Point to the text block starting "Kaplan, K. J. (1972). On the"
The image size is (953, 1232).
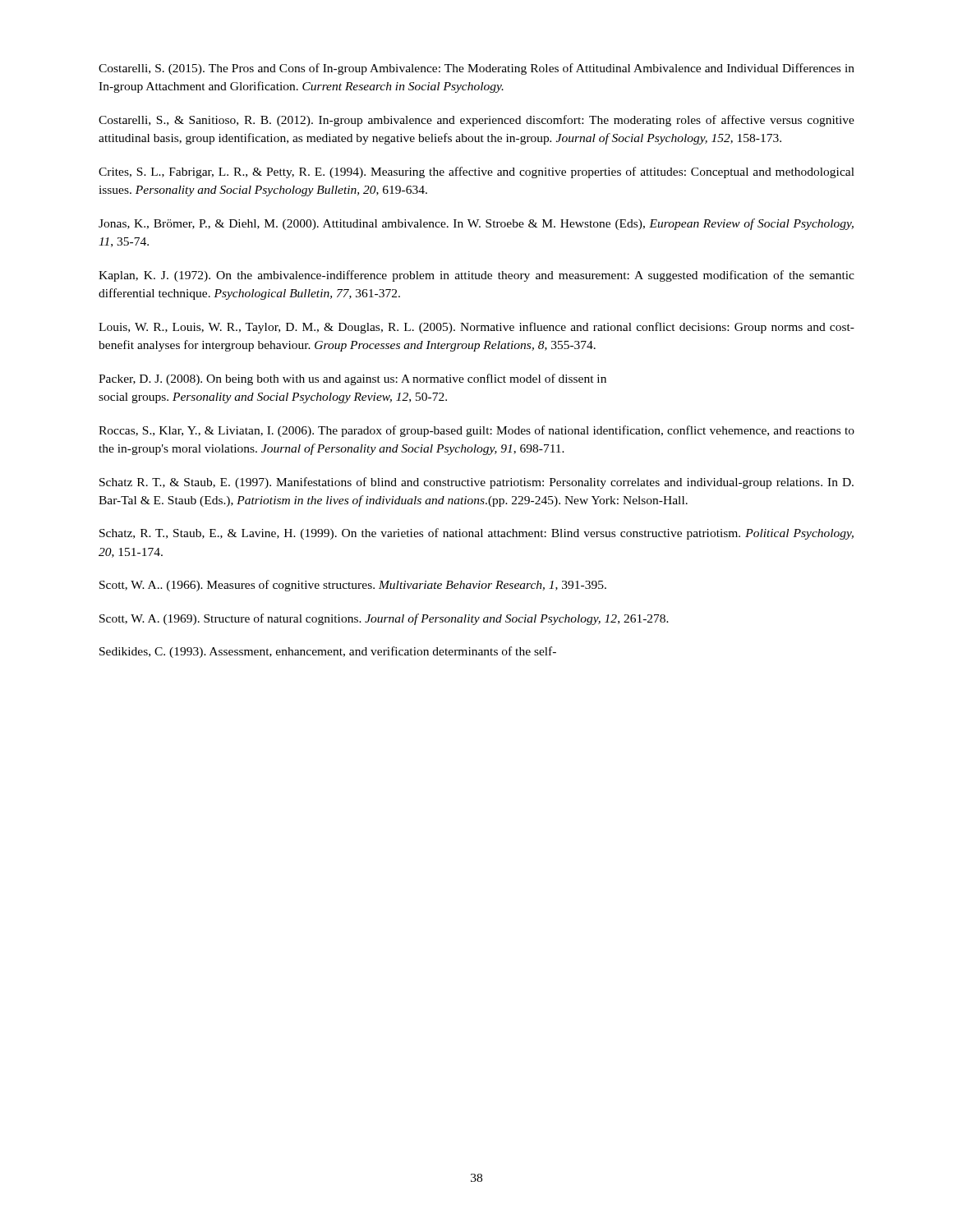click(x=476, y=284)
